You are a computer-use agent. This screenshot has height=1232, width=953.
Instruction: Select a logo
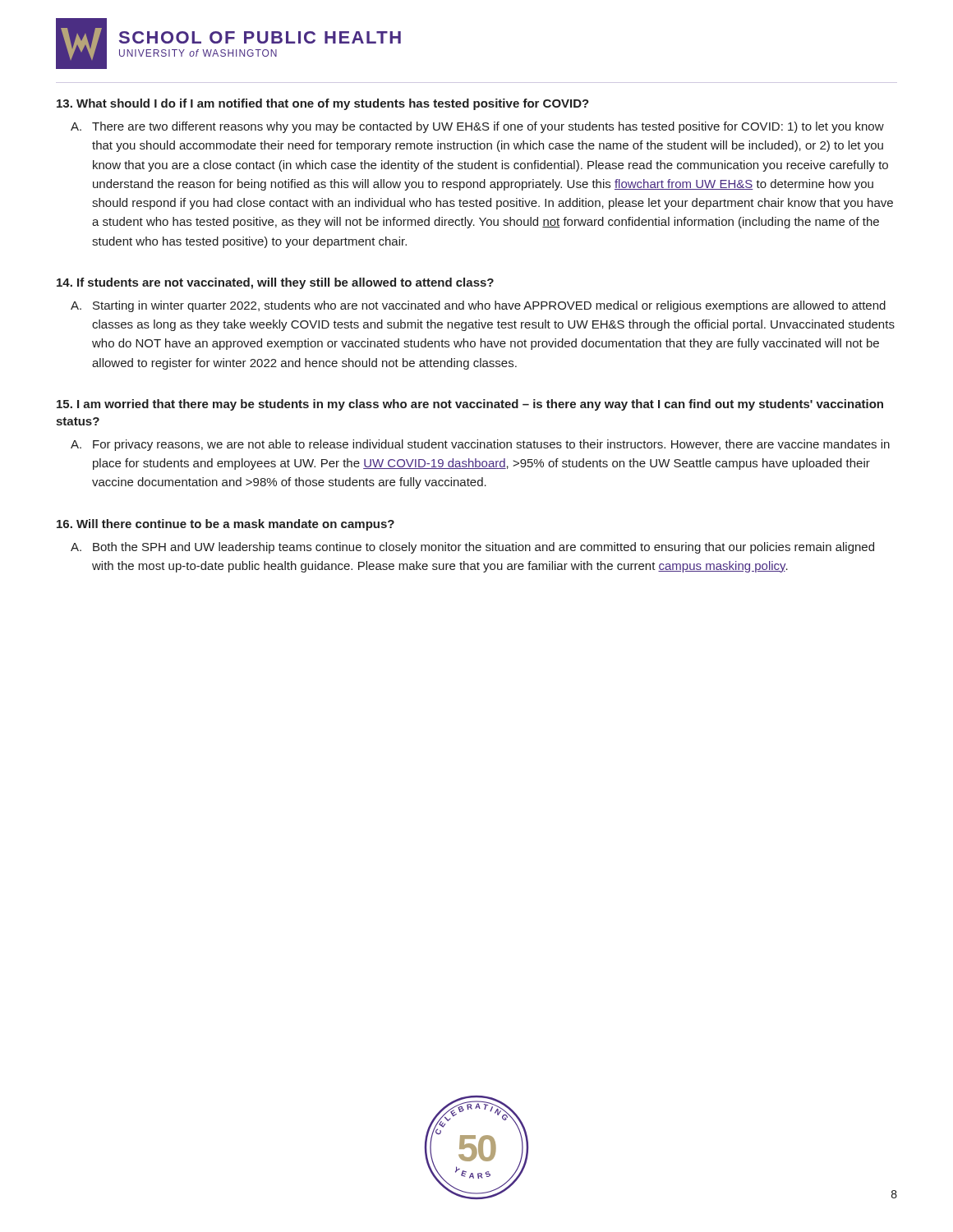(476, 1147)
